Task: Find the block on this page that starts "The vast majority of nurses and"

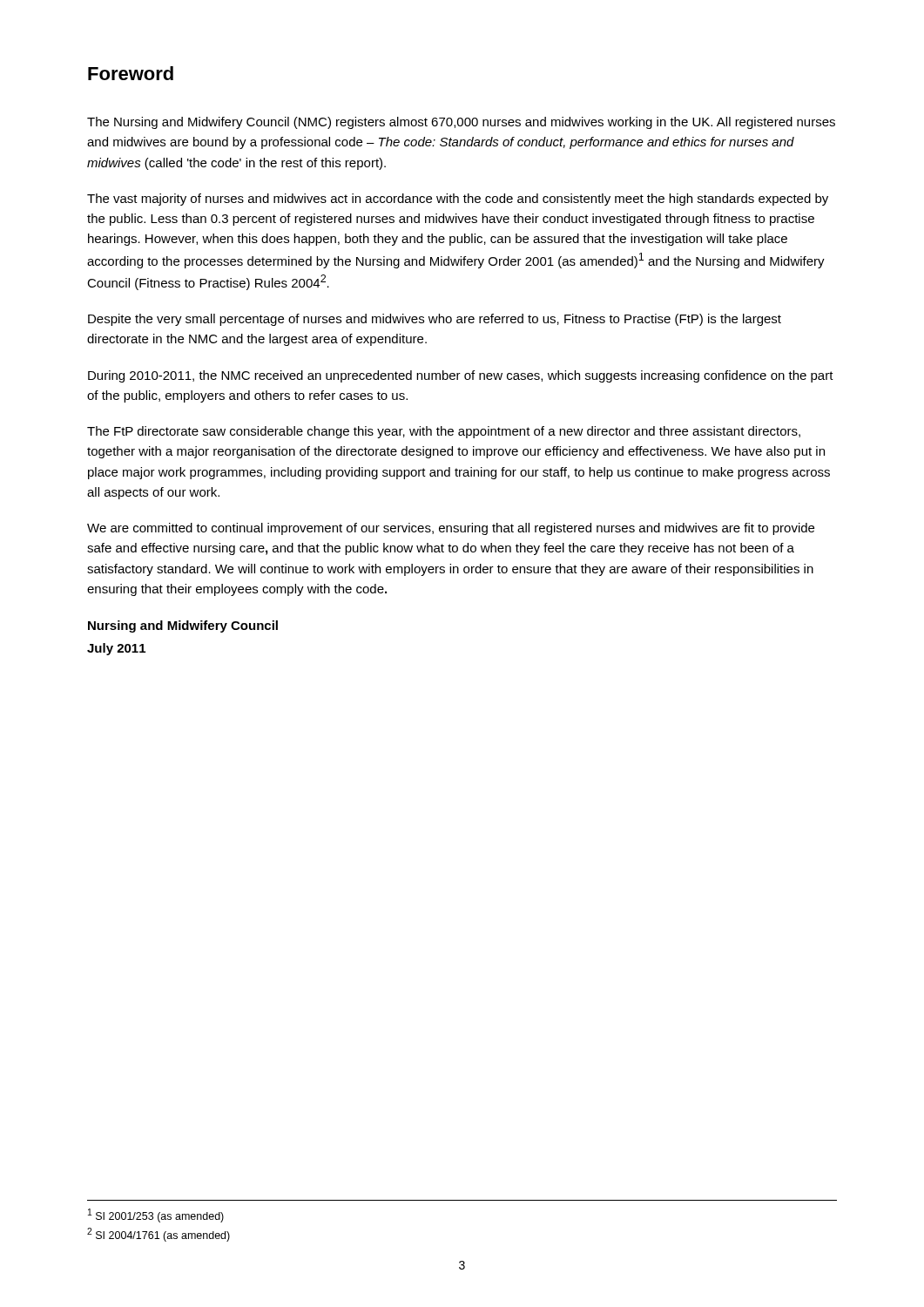Action: pos(458,240)
